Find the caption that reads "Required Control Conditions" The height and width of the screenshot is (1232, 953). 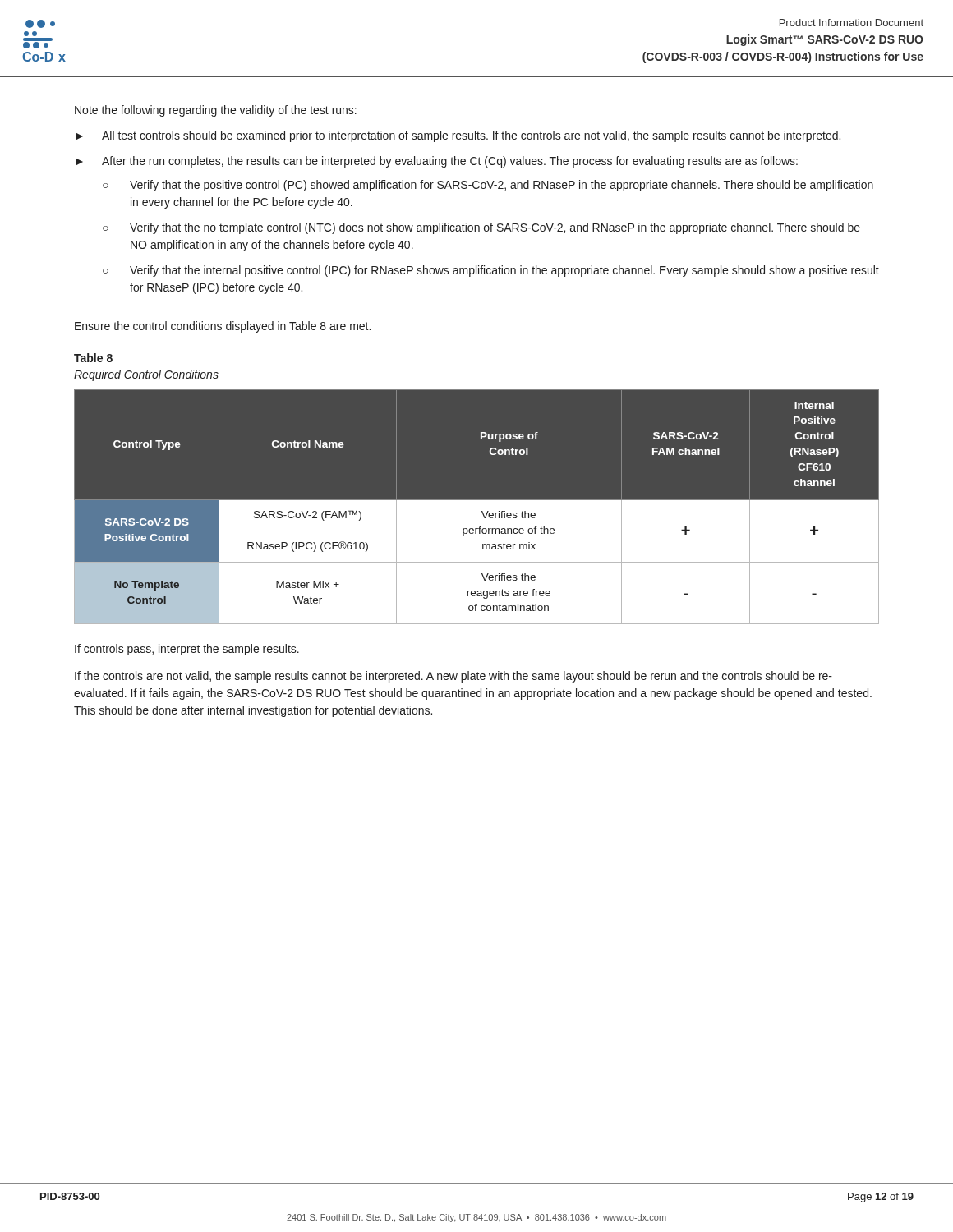click(146, 374)
